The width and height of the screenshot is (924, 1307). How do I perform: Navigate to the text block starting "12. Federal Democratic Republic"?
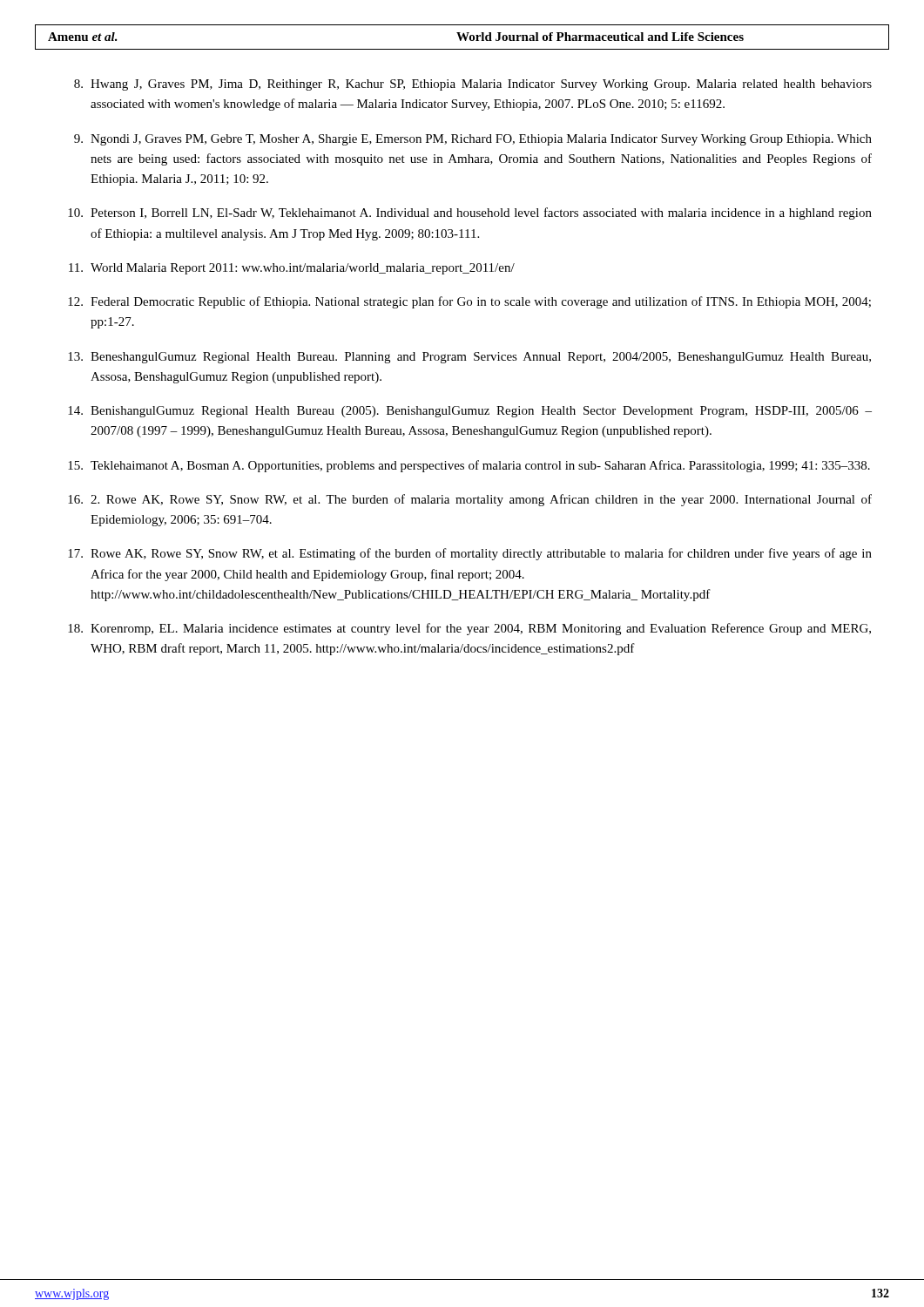(462, 312)
